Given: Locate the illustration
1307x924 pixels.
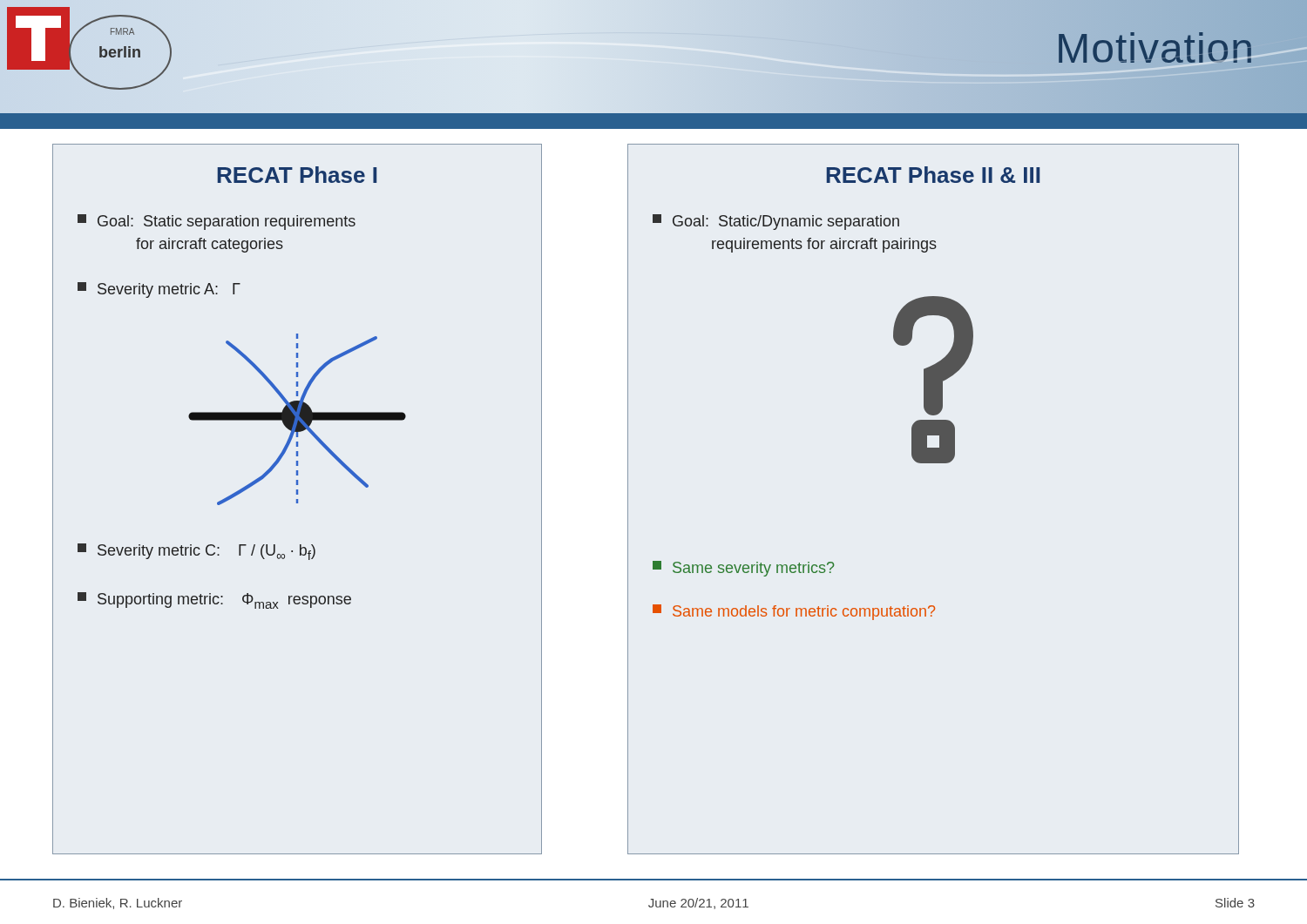Looking at the screenshot, I should click(933, 406).
